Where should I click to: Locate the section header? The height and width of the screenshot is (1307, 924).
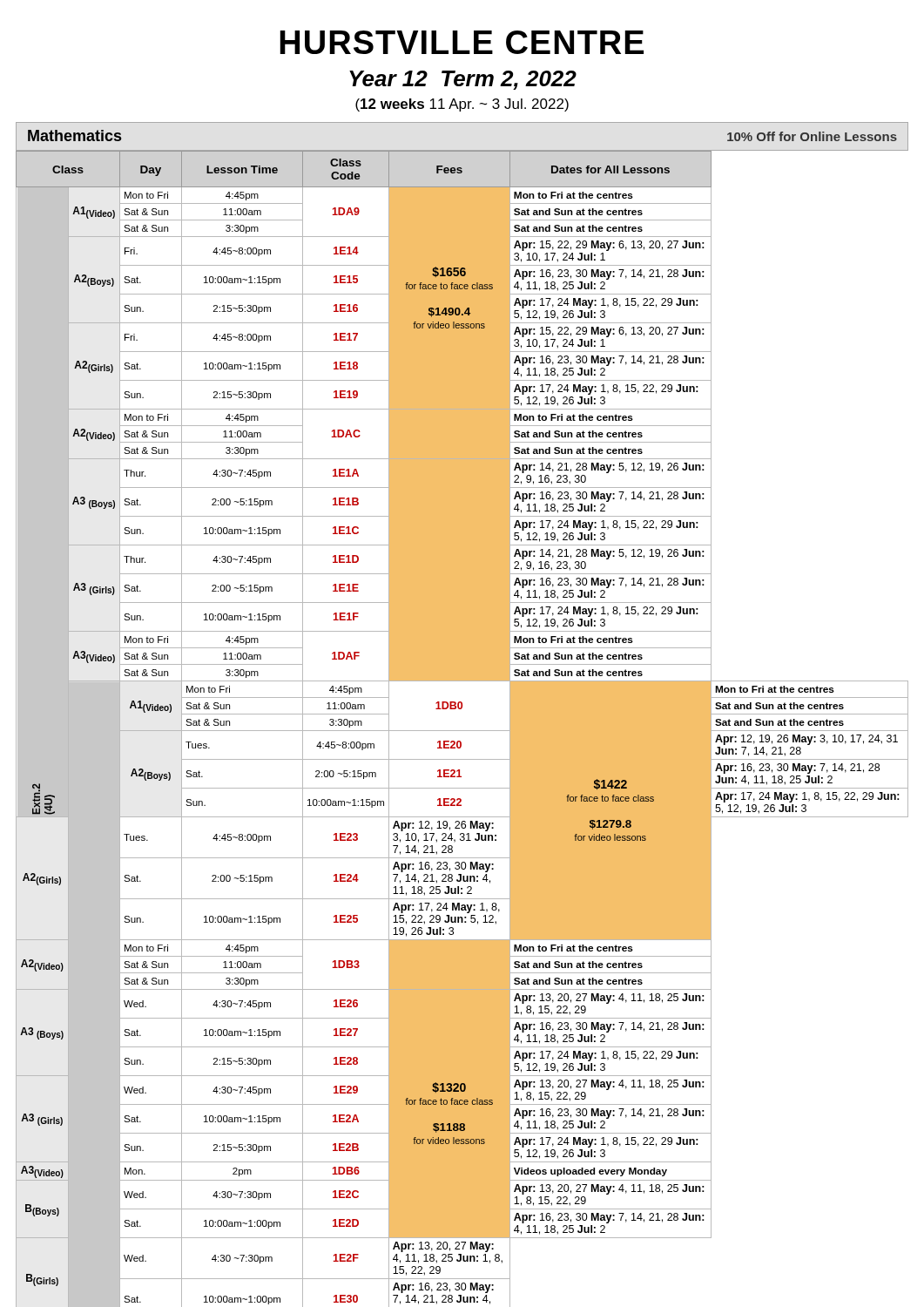pyautogui.click(x=462, y=136)
